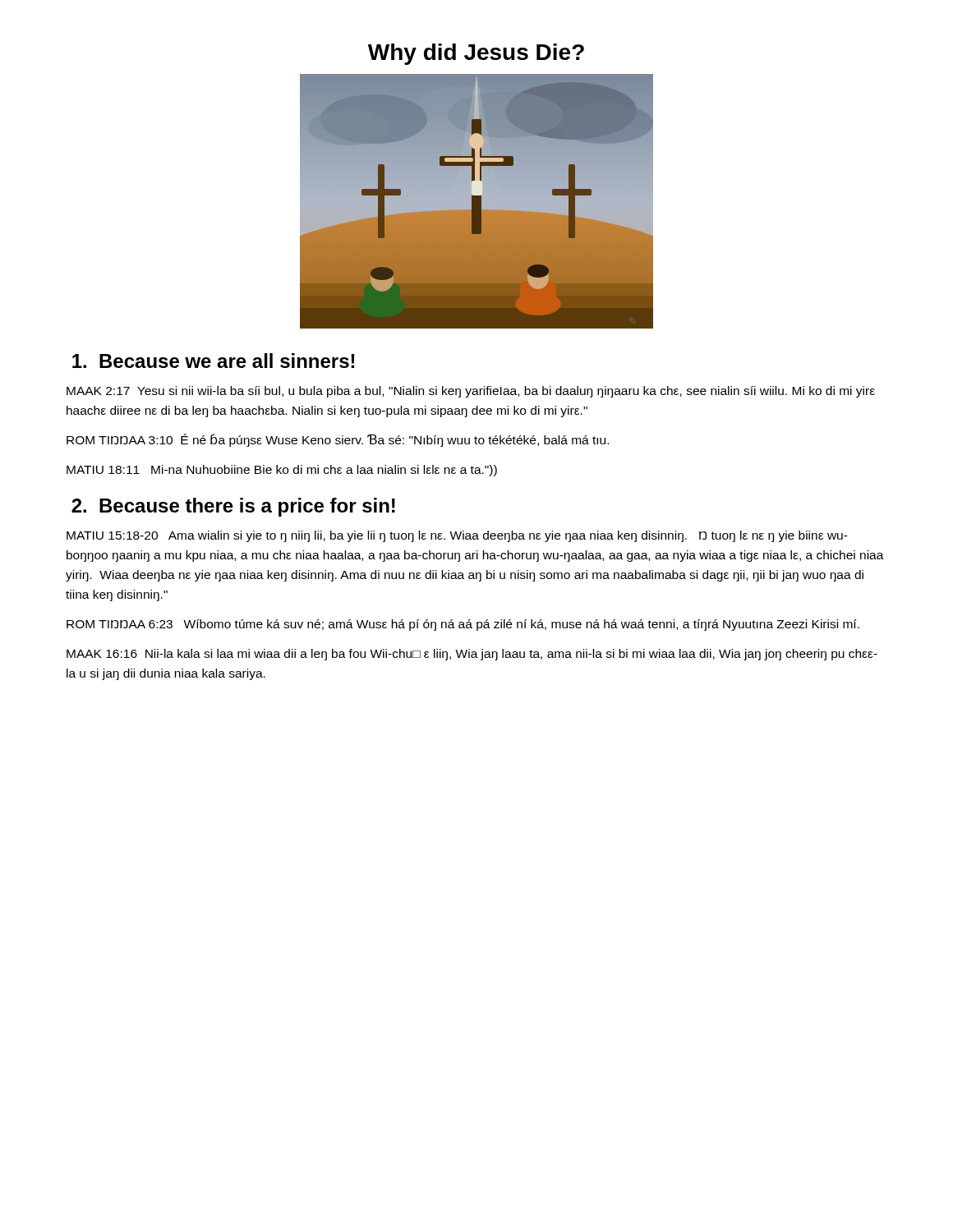Navigate to the text block starting "ROM TIŊŊAA 3:10 É né"
The image size is (953, 1232).
pos(338,440)
